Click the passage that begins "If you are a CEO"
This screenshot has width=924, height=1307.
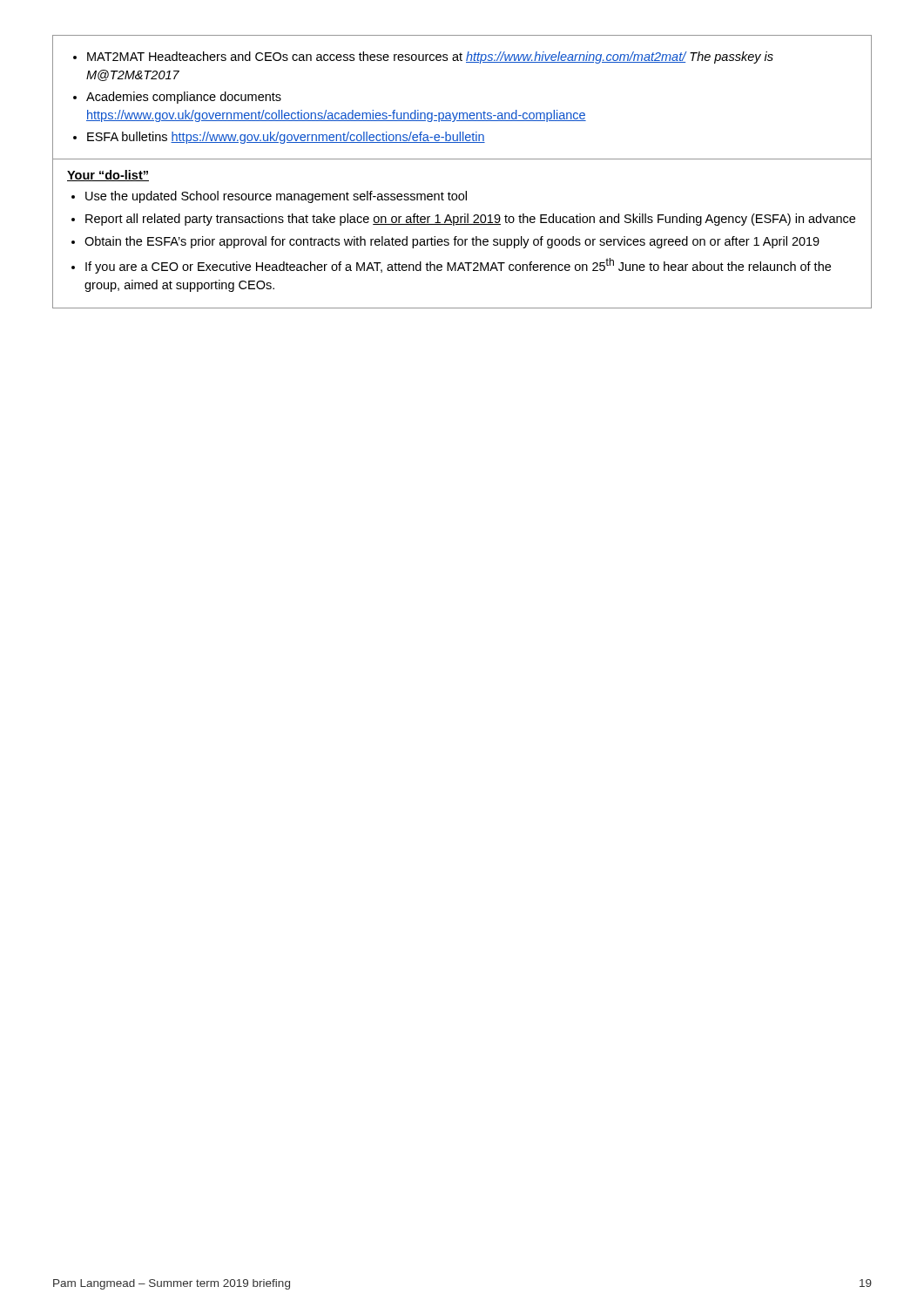[458, 274]
